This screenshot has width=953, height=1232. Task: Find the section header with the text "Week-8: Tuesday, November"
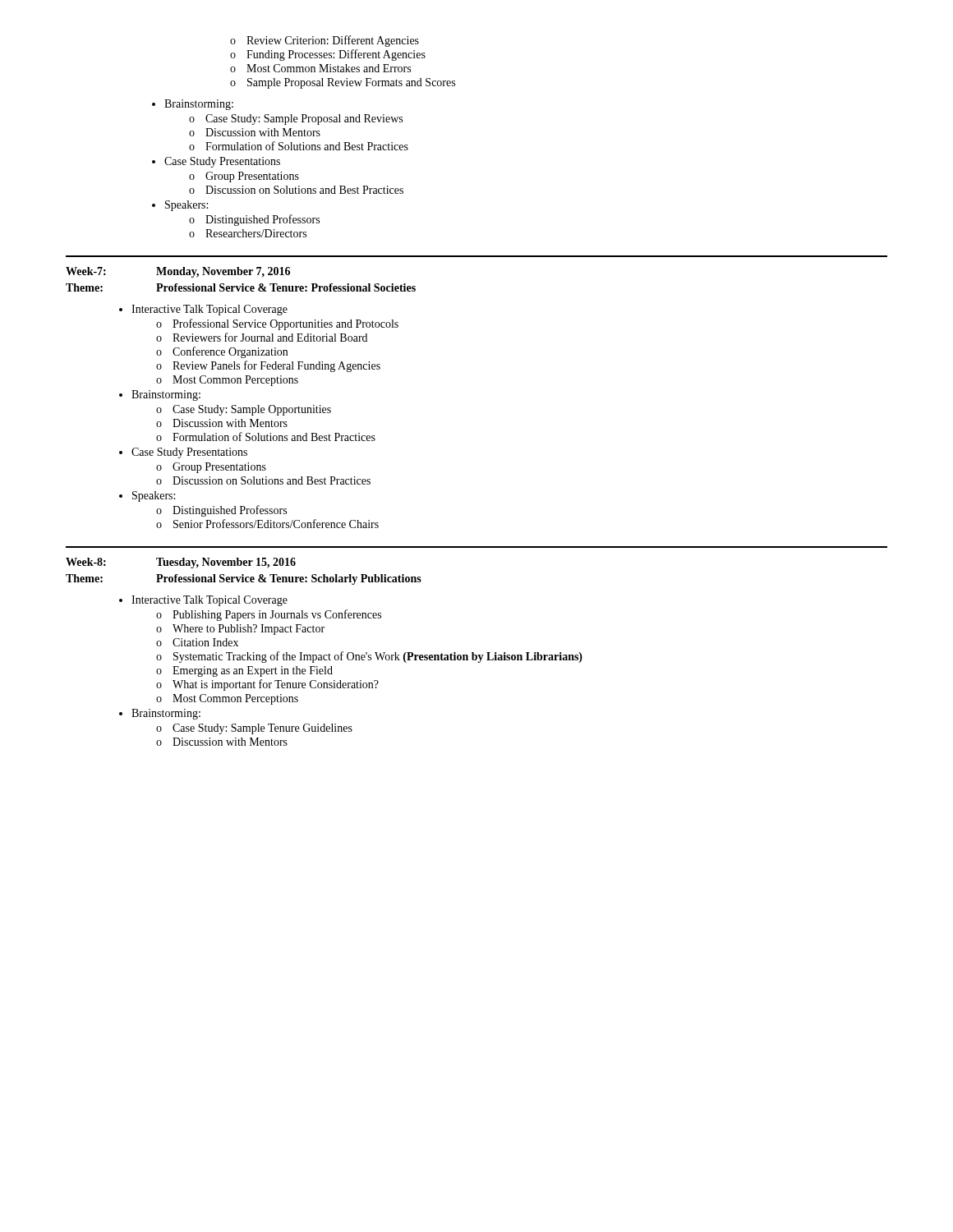coord(181,563)
